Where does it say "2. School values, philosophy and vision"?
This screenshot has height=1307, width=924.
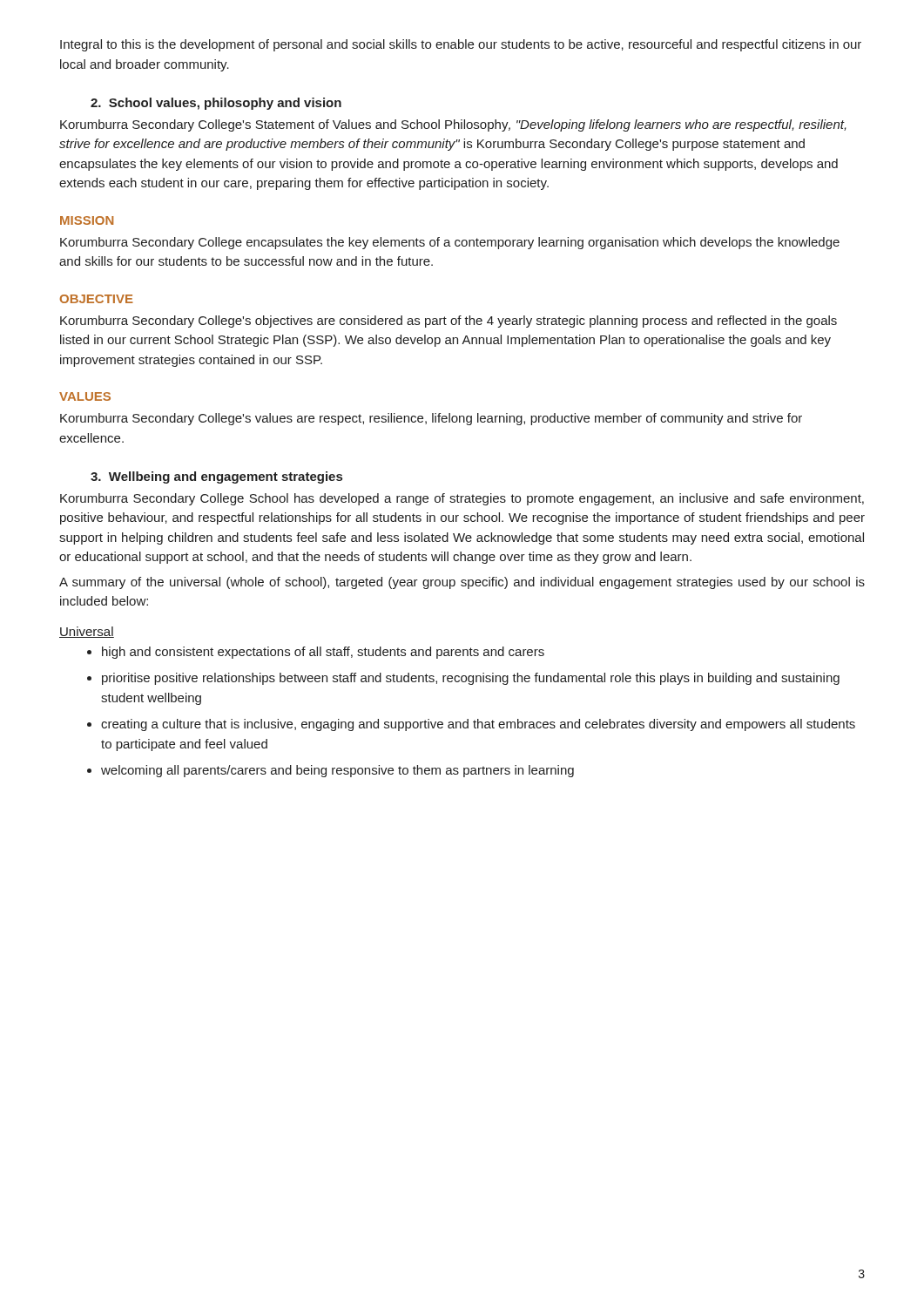tap(216, 104)
